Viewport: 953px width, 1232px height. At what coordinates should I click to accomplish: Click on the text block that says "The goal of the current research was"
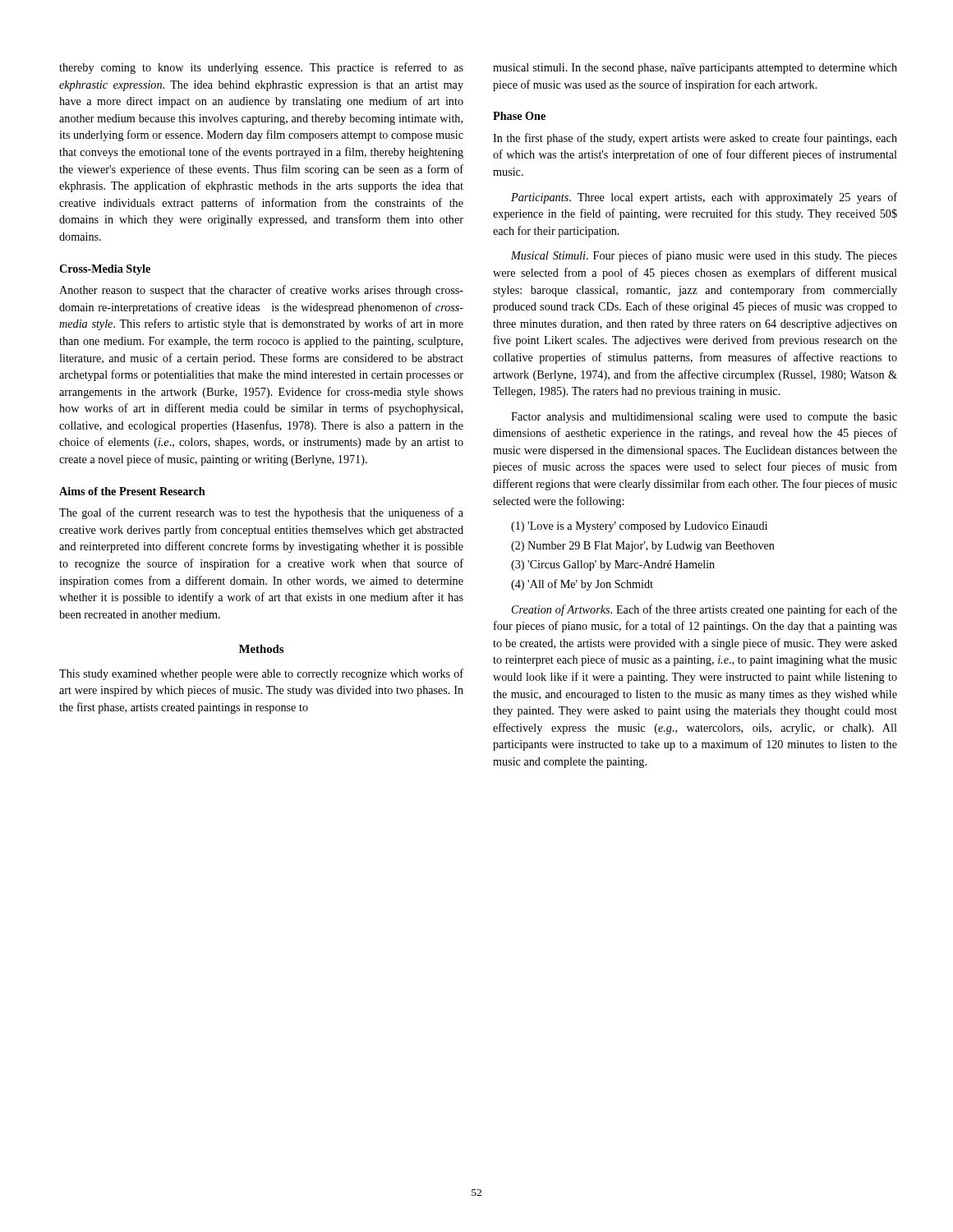[261, 564]
